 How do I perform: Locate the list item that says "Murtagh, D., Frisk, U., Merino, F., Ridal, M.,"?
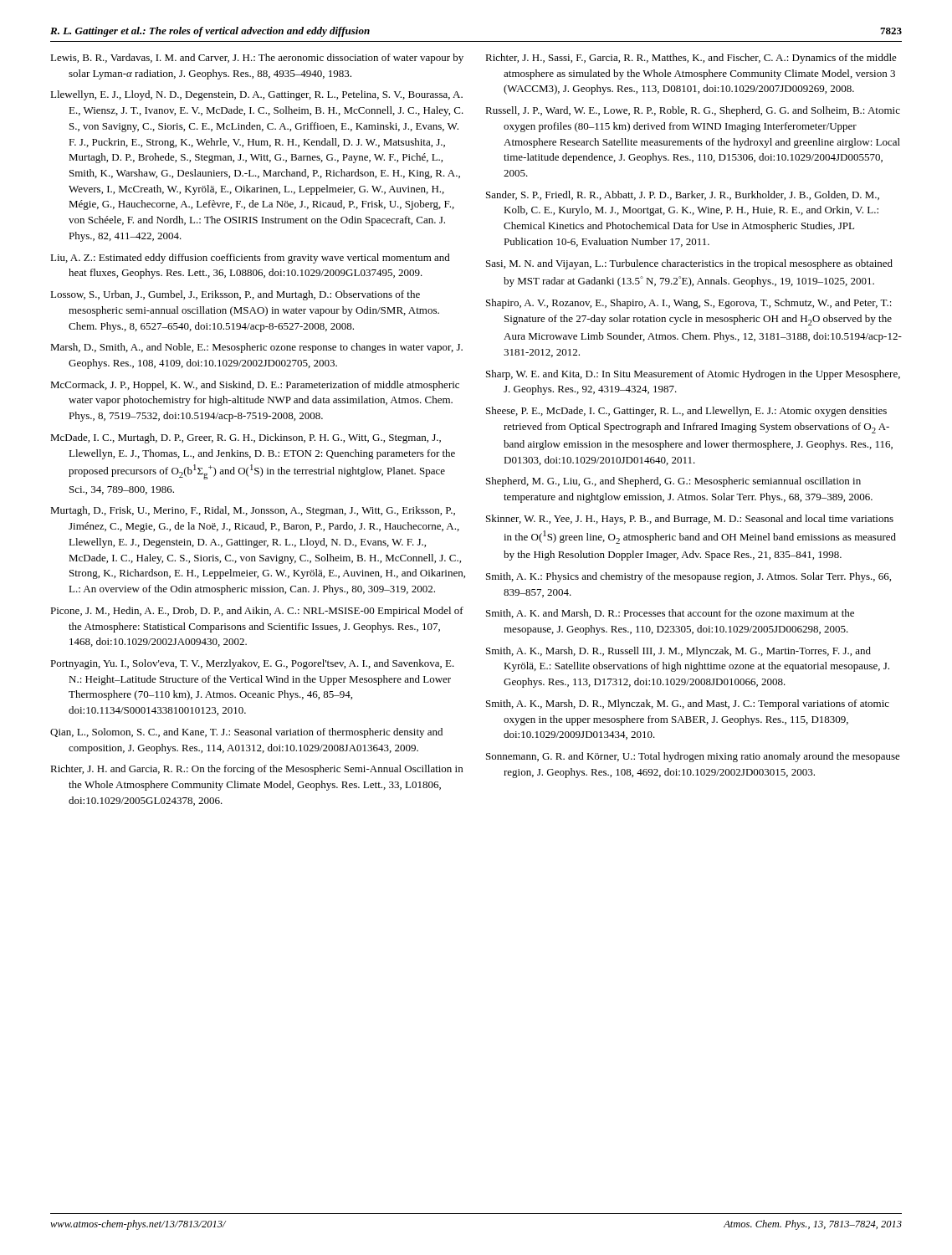pyautogui.click(x=258, y=549)
